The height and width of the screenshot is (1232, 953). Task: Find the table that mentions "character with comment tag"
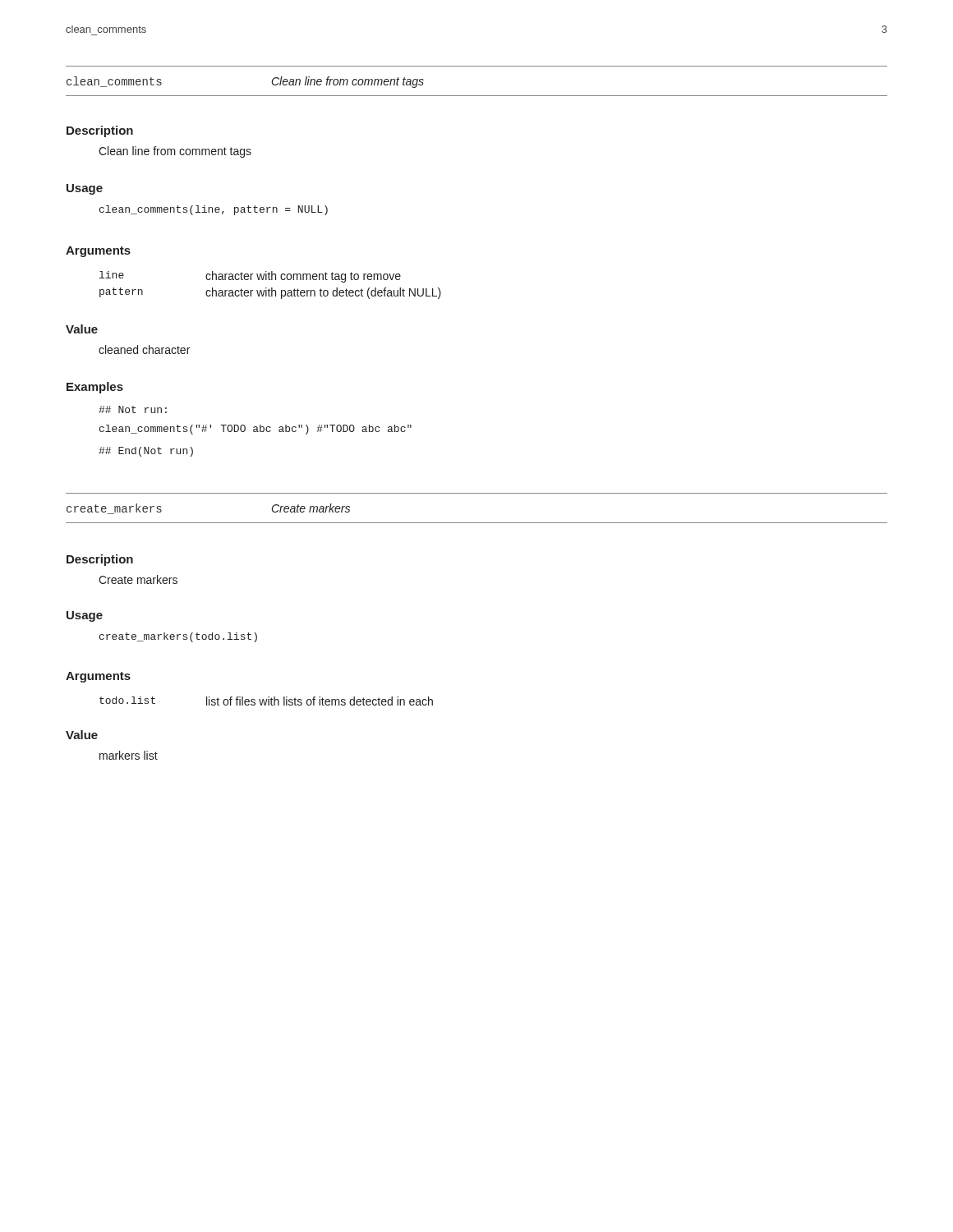(476, 283)
